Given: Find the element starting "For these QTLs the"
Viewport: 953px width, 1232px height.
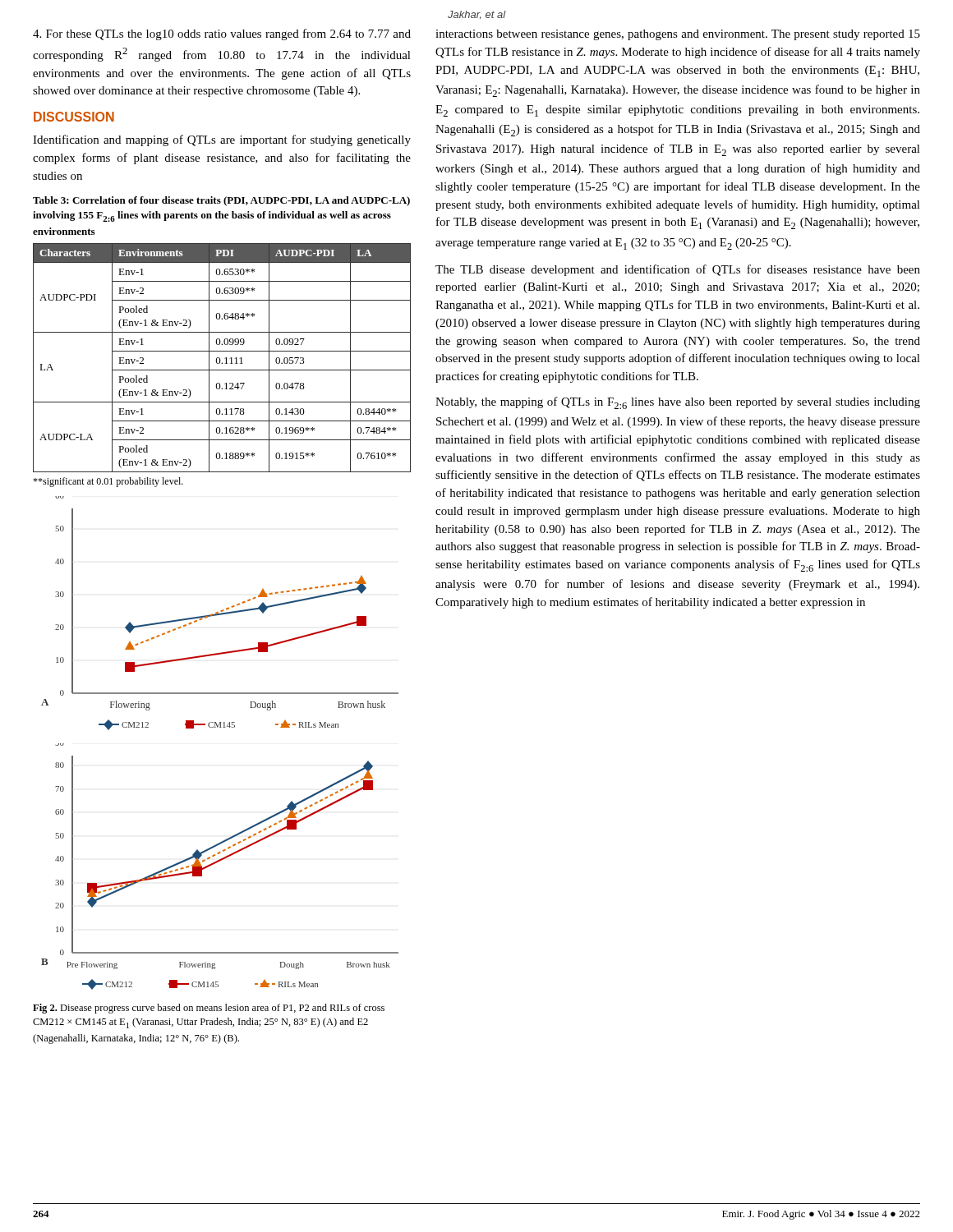Looking at the screenshot, I should (x=222, y=63).
